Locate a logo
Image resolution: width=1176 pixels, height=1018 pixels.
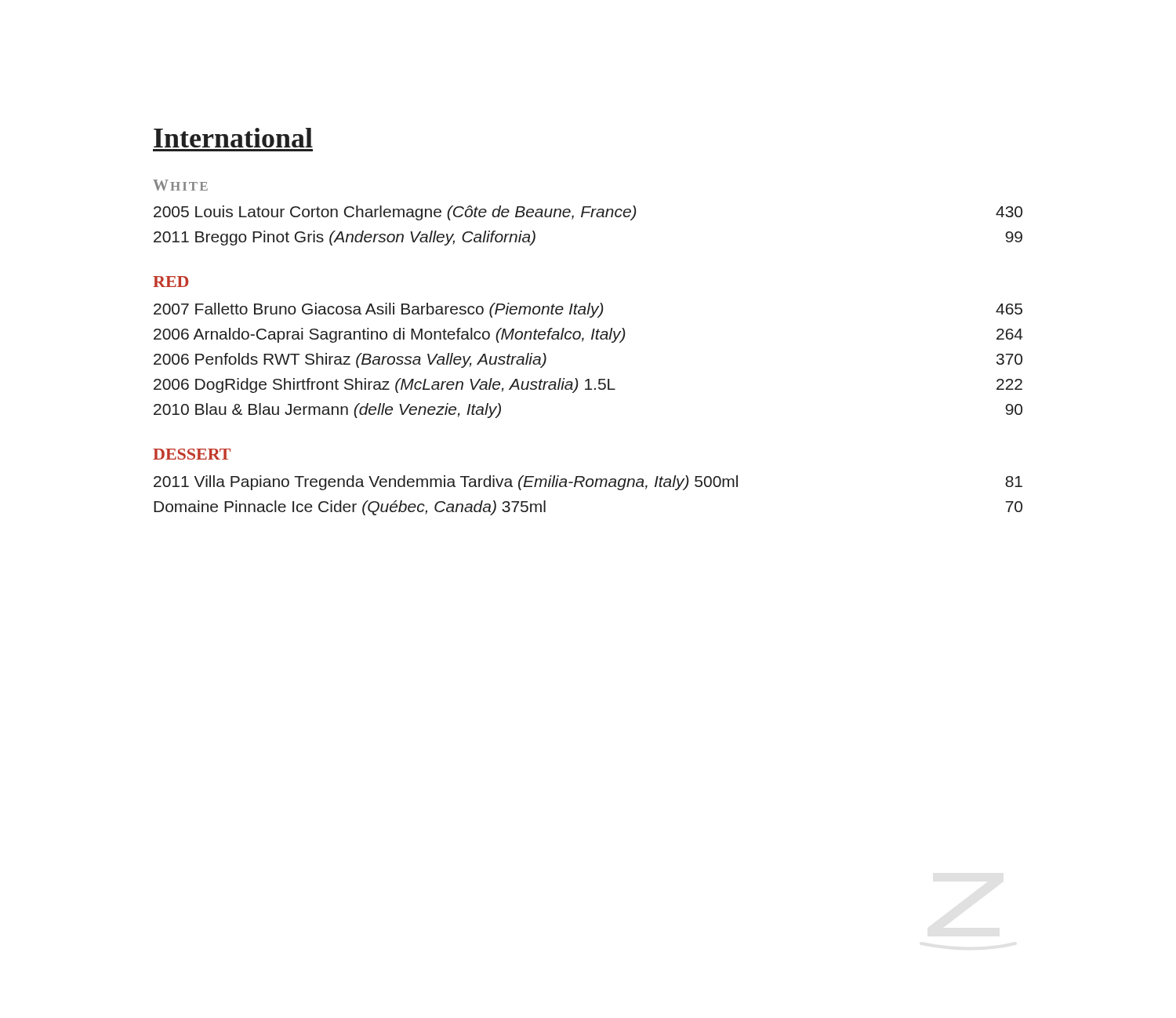pyautogui.click(x=968, y=908)
